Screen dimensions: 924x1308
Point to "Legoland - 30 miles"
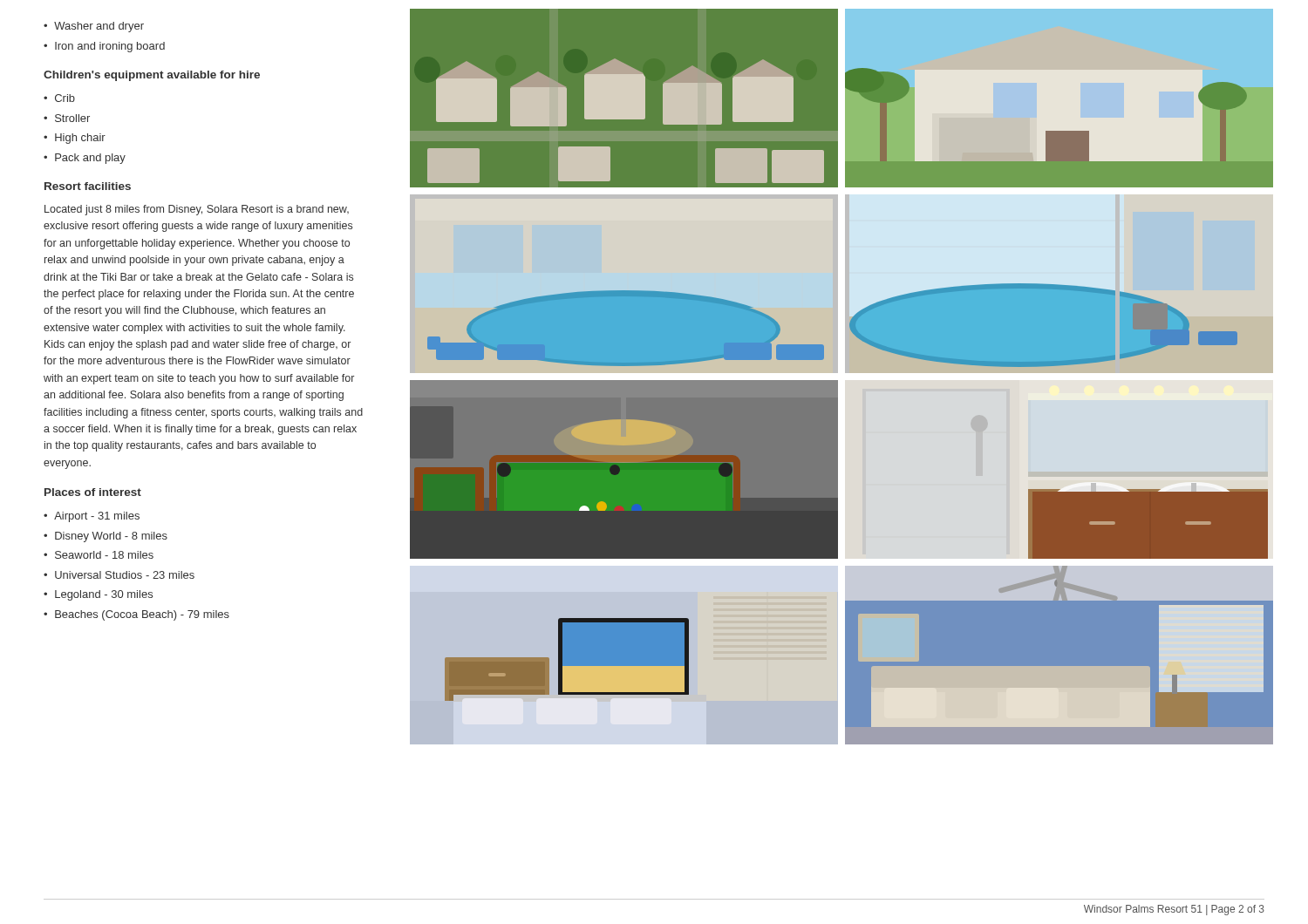[104, 594]
